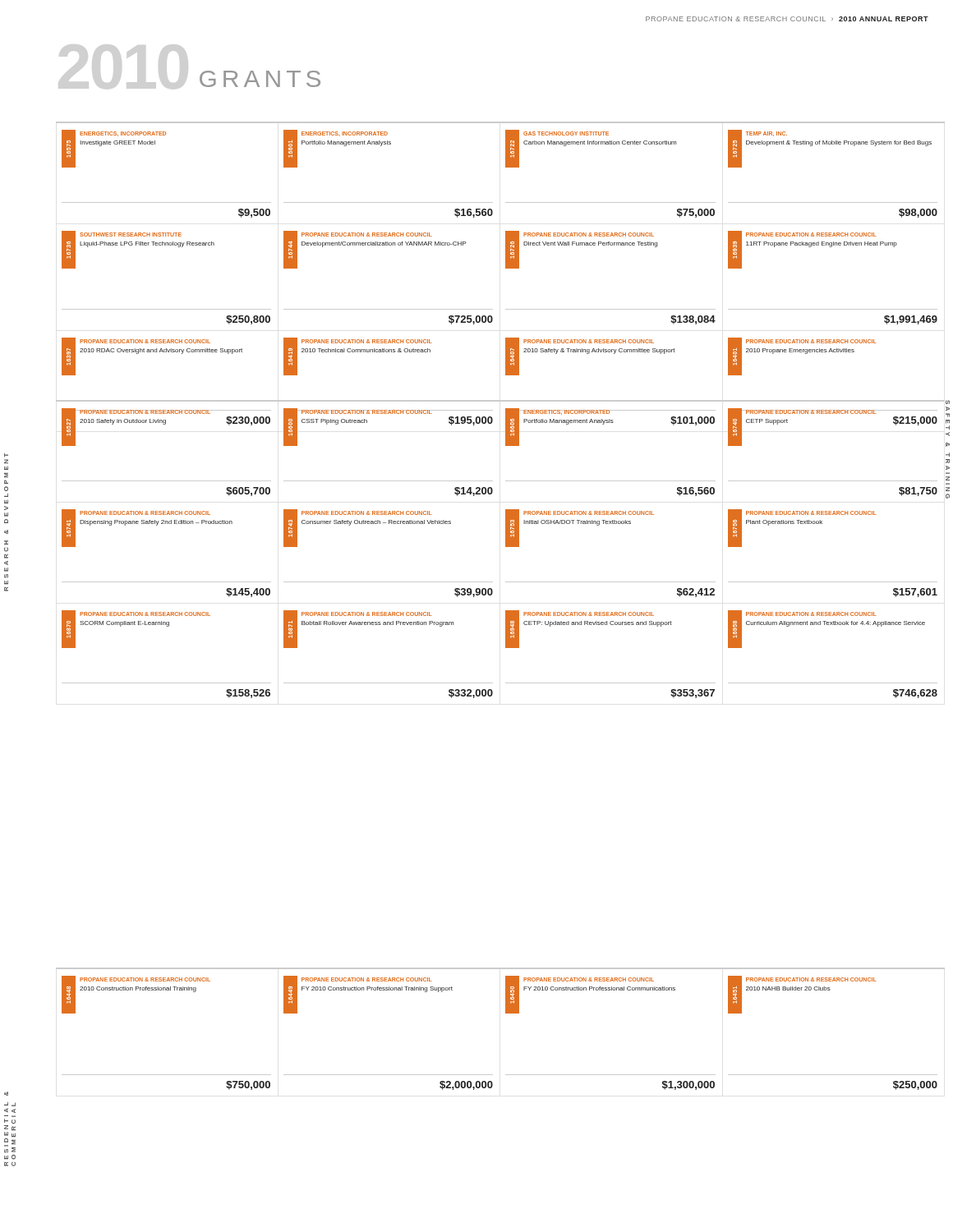Locate the text "2010 GRANTS"
The height and width of the screenshot is (1232, 953).
pyautogui.click(x=191, y=67)
